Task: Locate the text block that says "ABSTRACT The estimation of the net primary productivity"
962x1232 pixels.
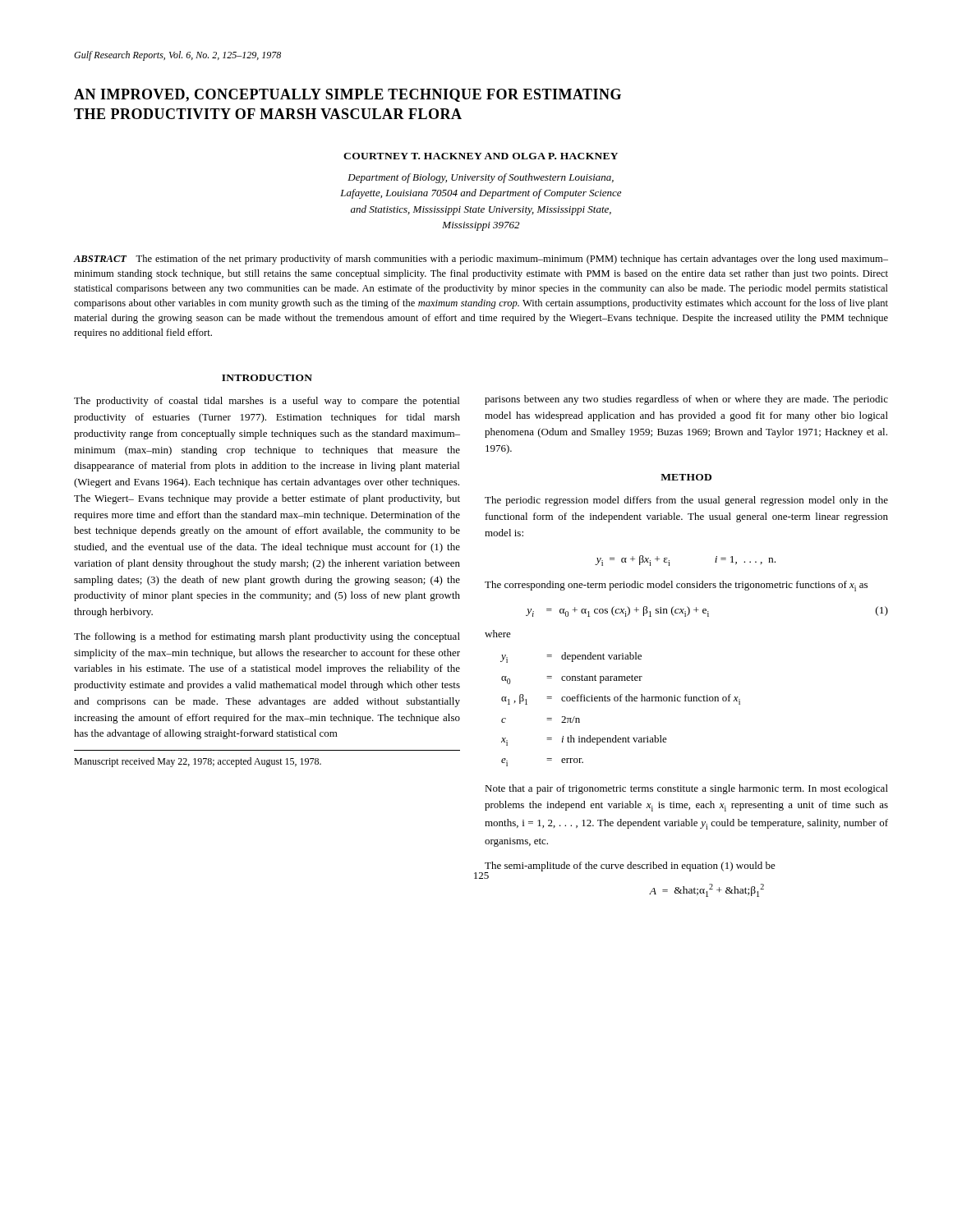Action: (481, 296)
